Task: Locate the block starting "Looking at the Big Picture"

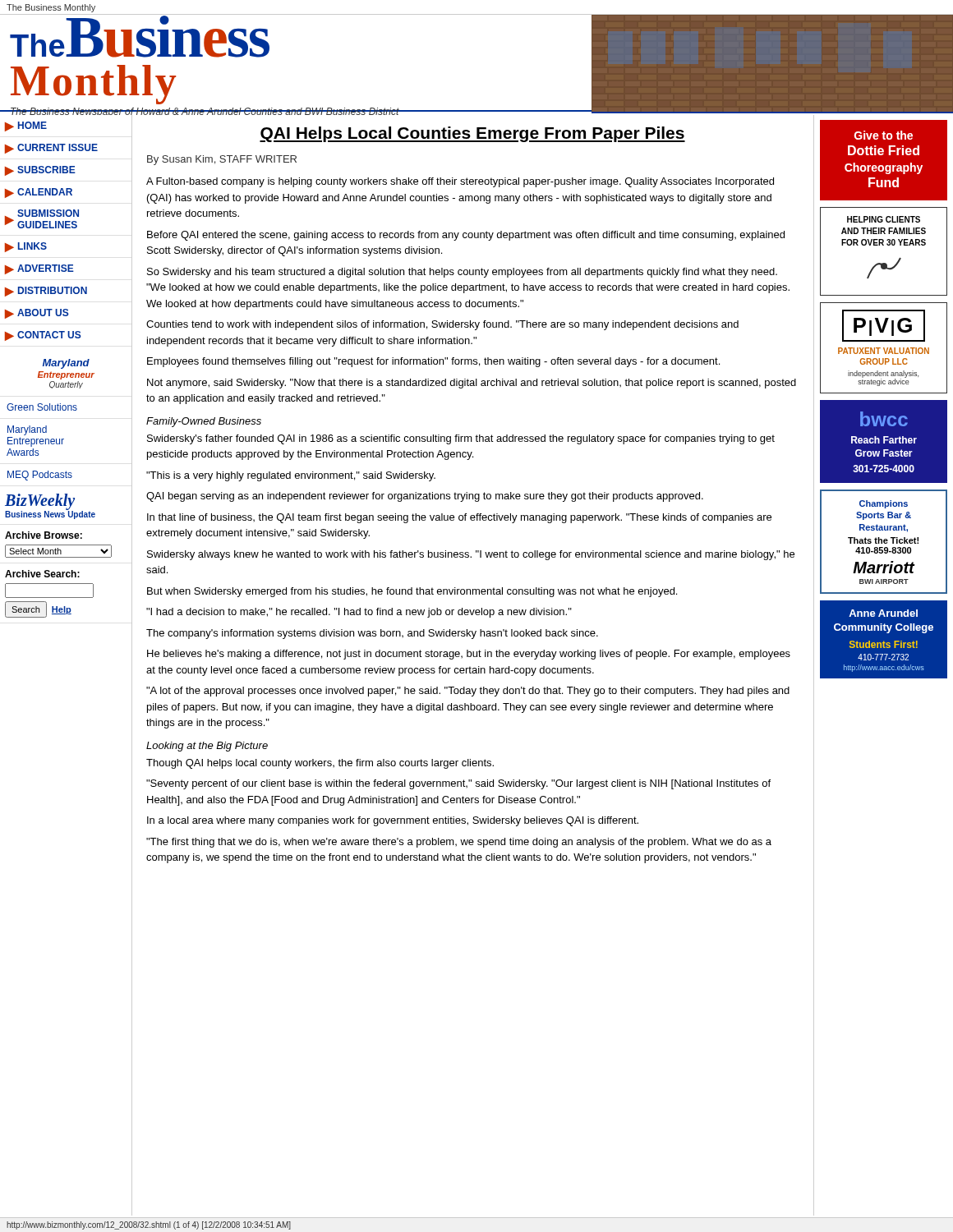Action: point(207,745)
